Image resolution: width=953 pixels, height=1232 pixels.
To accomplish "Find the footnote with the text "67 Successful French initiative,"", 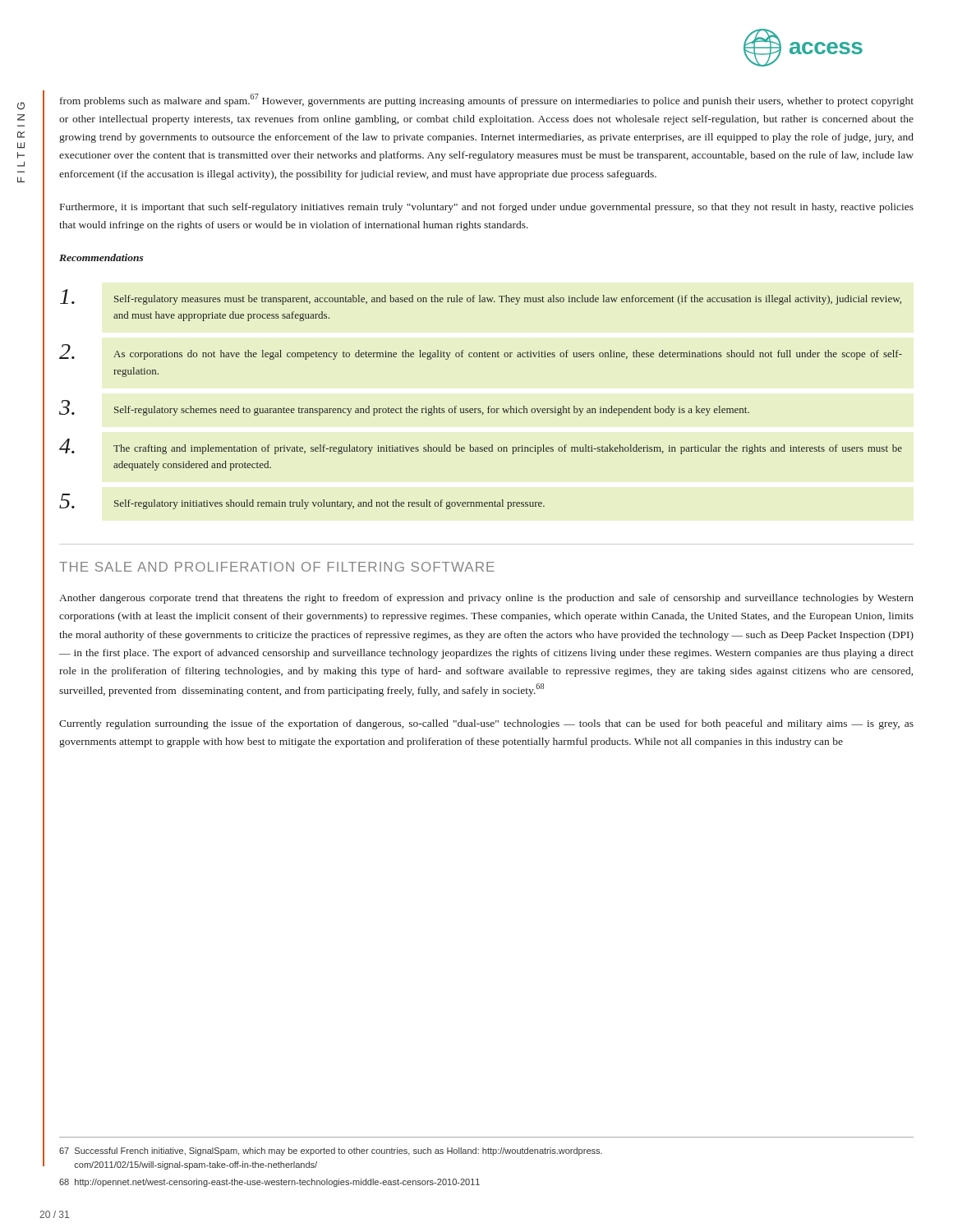I will click(x=486, y=1158).
